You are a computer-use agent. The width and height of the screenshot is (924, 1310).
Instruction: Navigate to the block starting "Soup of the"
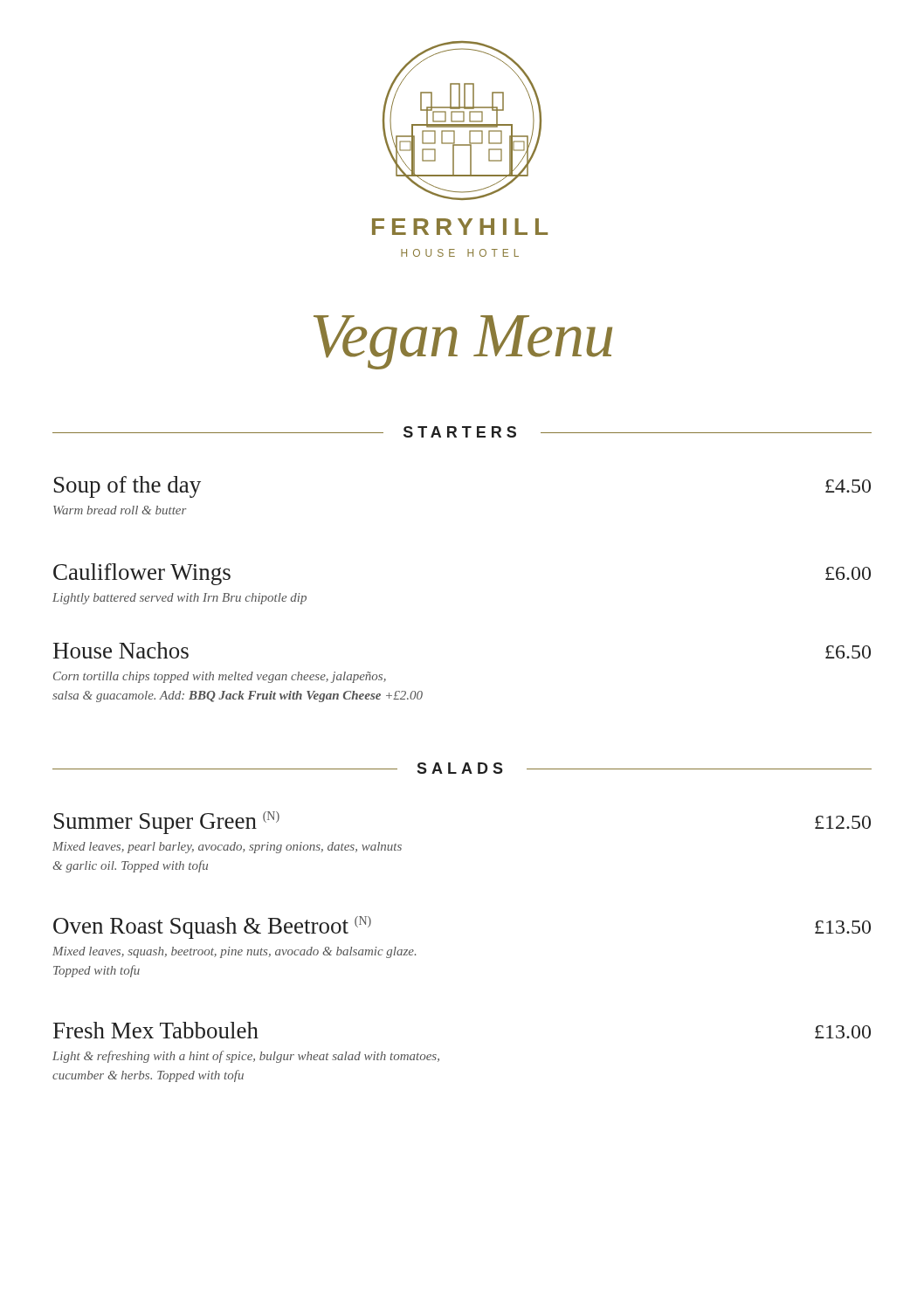[123, 487]
